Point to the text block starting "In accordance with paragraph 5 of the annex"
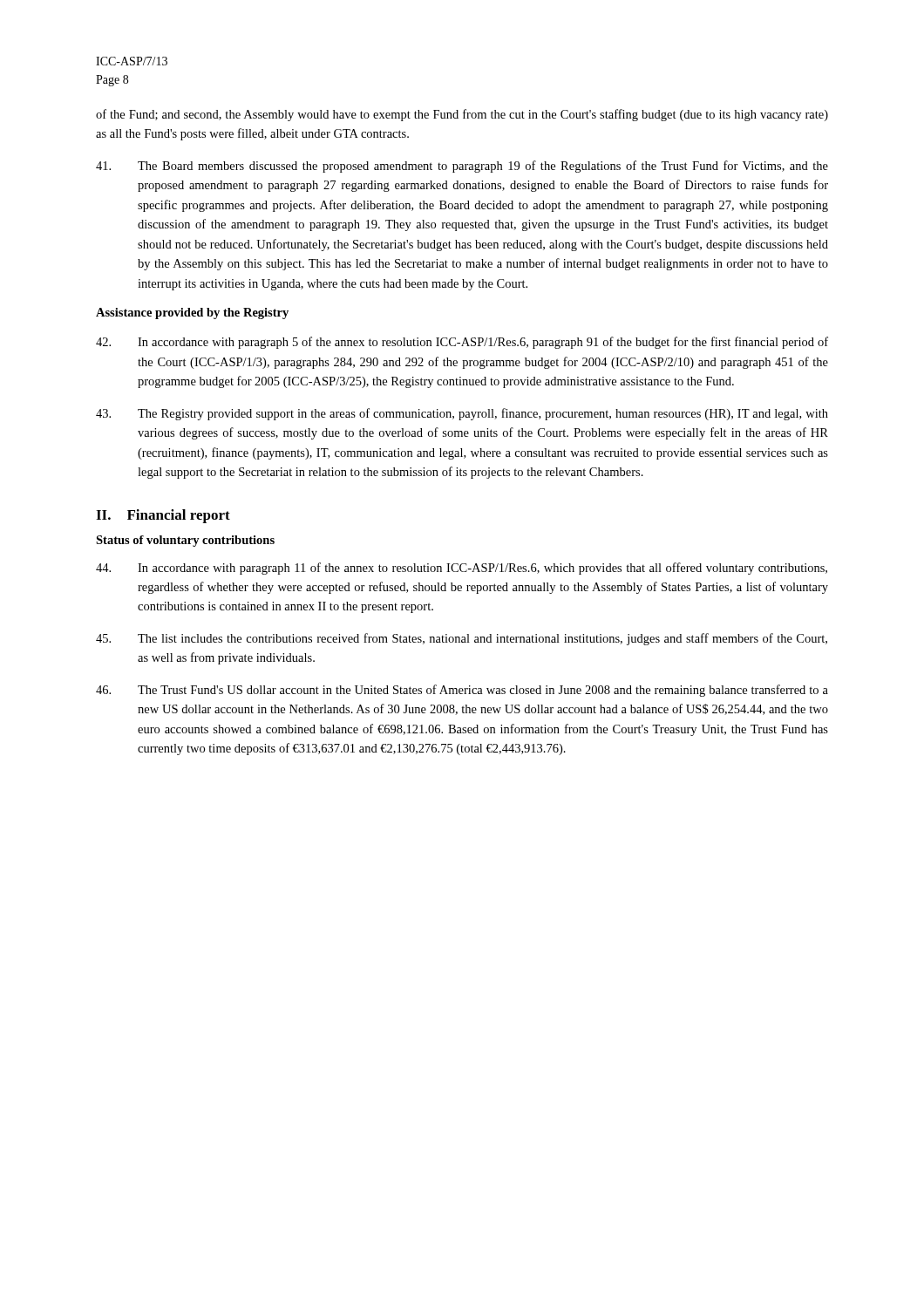Viewport: 924px width, 1308px height. pos(462,362)
